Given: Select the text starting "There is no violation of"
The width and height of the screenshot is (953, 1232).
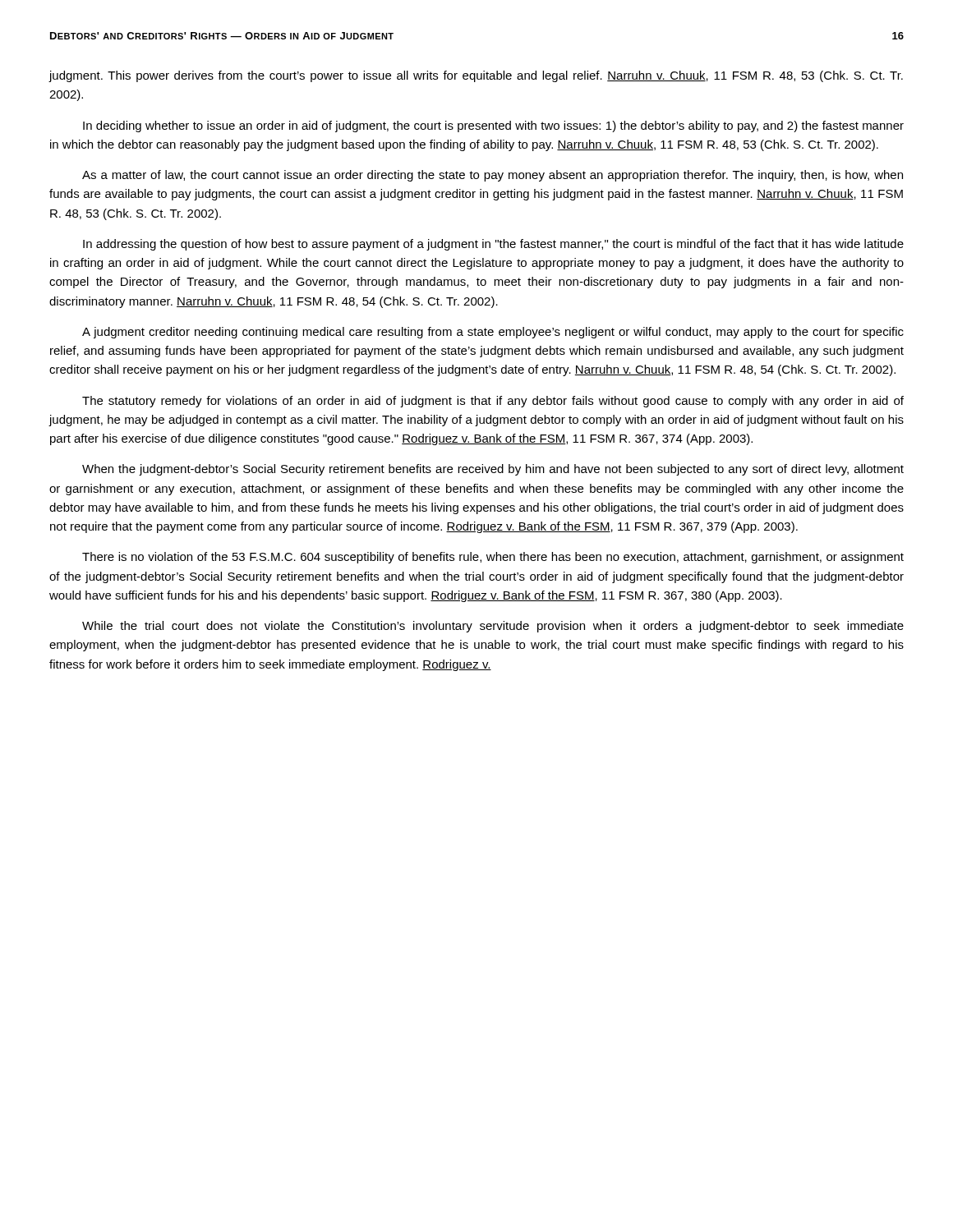Looking at the screenshot, I should (x=476, y=576).
